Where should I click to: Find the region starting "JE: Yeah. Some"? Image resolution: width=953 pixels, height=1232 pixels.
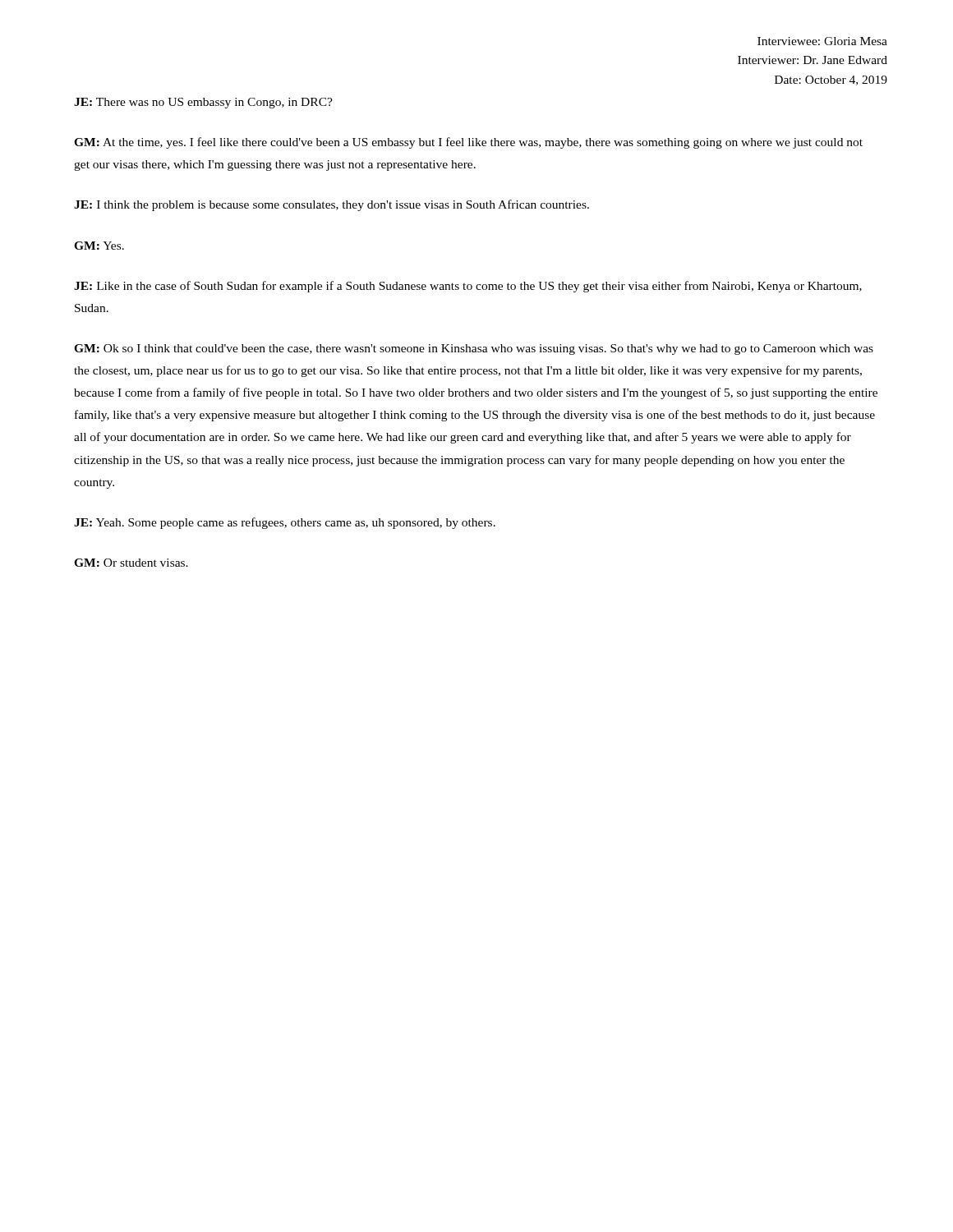point(285,522)
